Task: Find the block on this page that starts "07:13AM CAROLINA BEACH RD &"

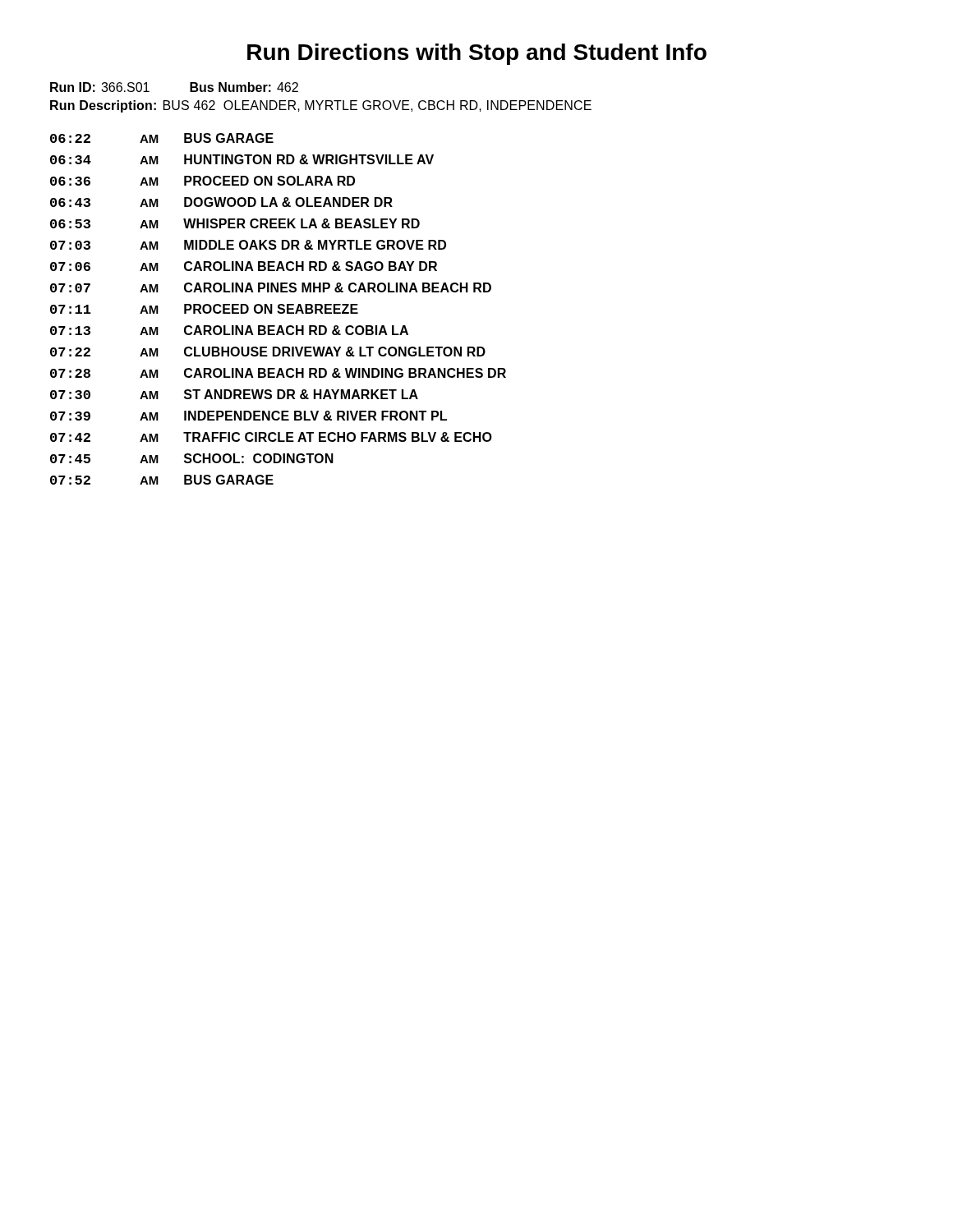Action: (229, 331)
